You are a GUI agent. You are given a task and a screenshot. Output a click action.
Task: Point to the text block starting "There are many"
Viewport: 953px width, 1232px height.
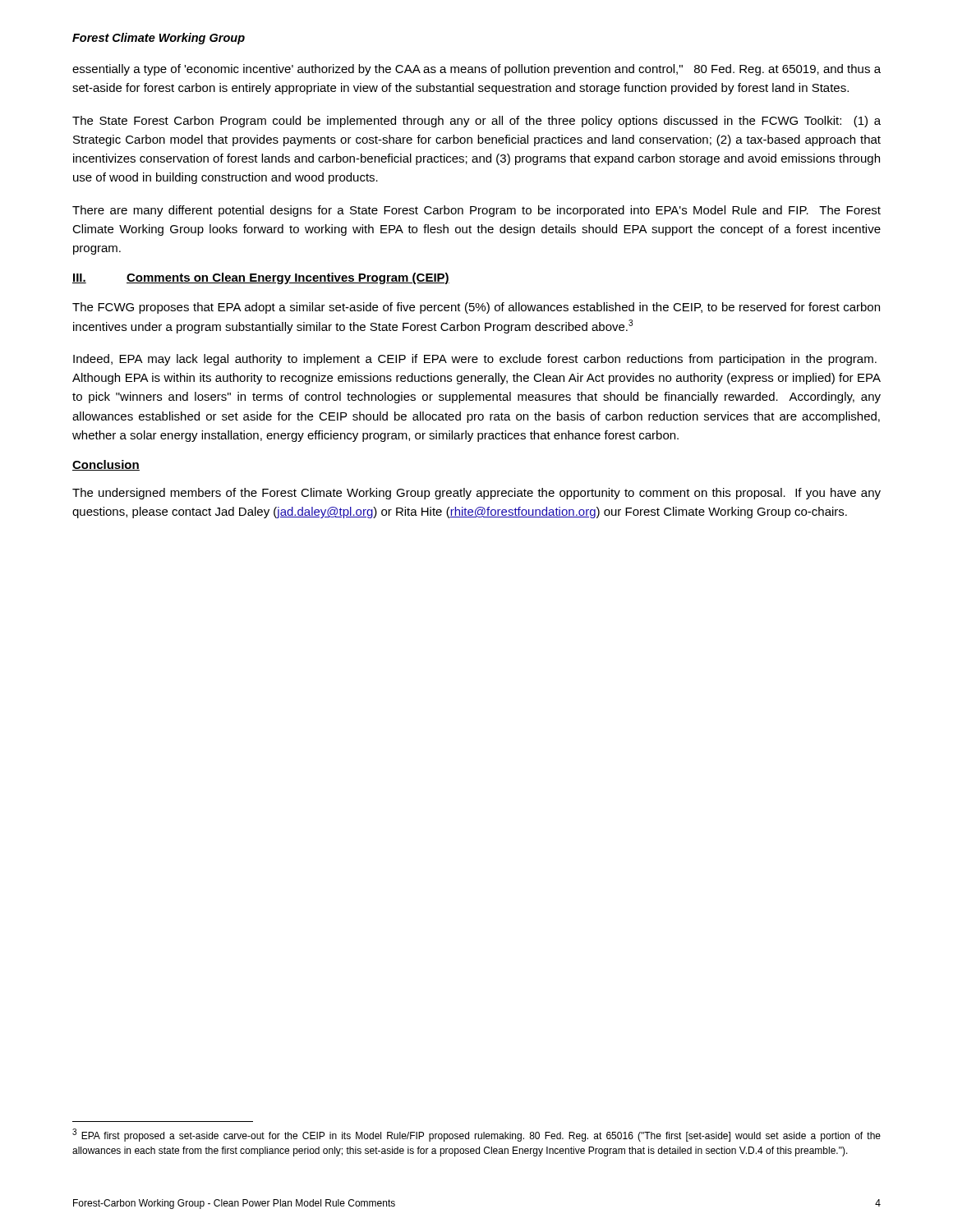[x=476, y=229]
